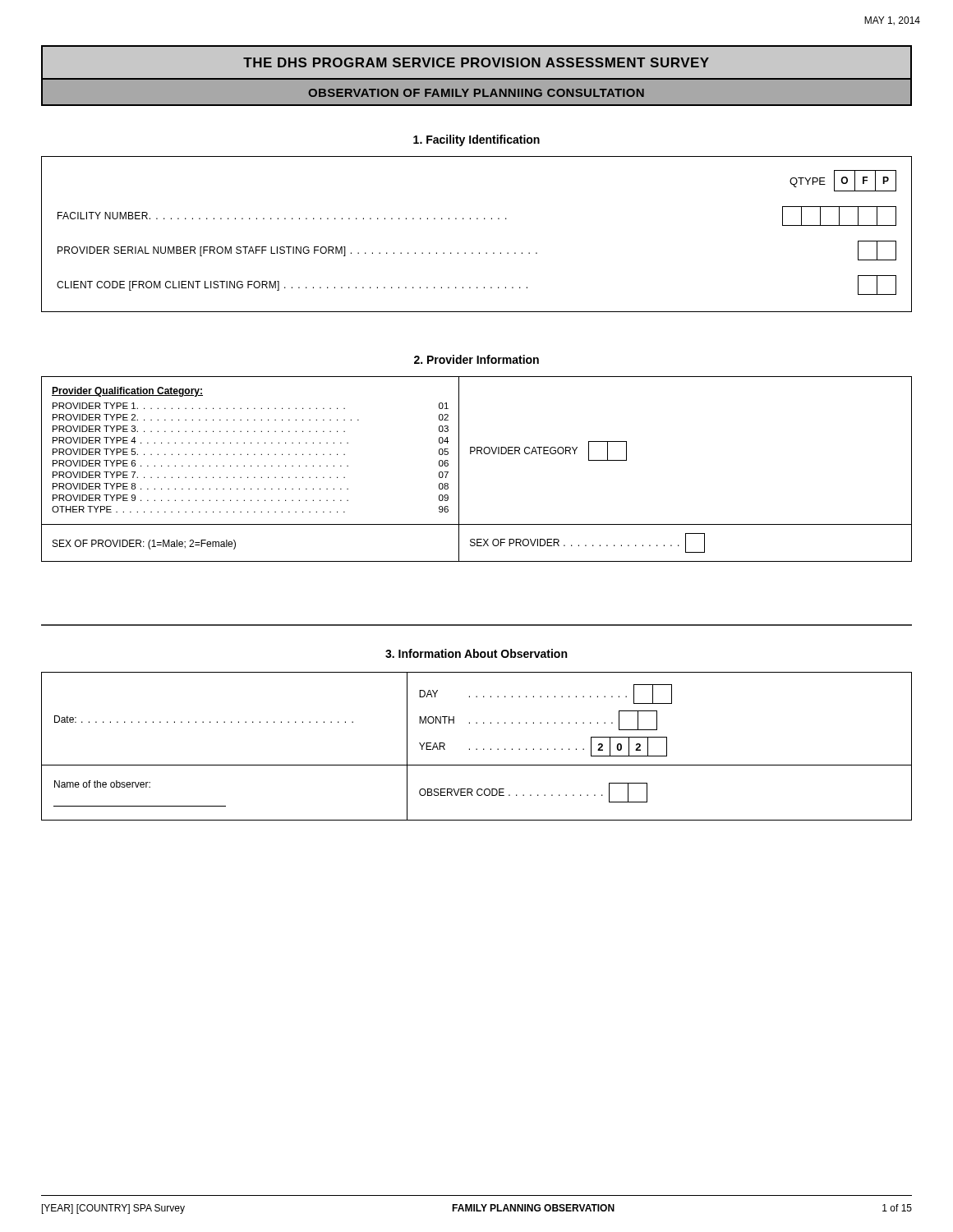Click on the section header that reads "3. Information About Observation"

pyautogui.click(x=476, y=654)
